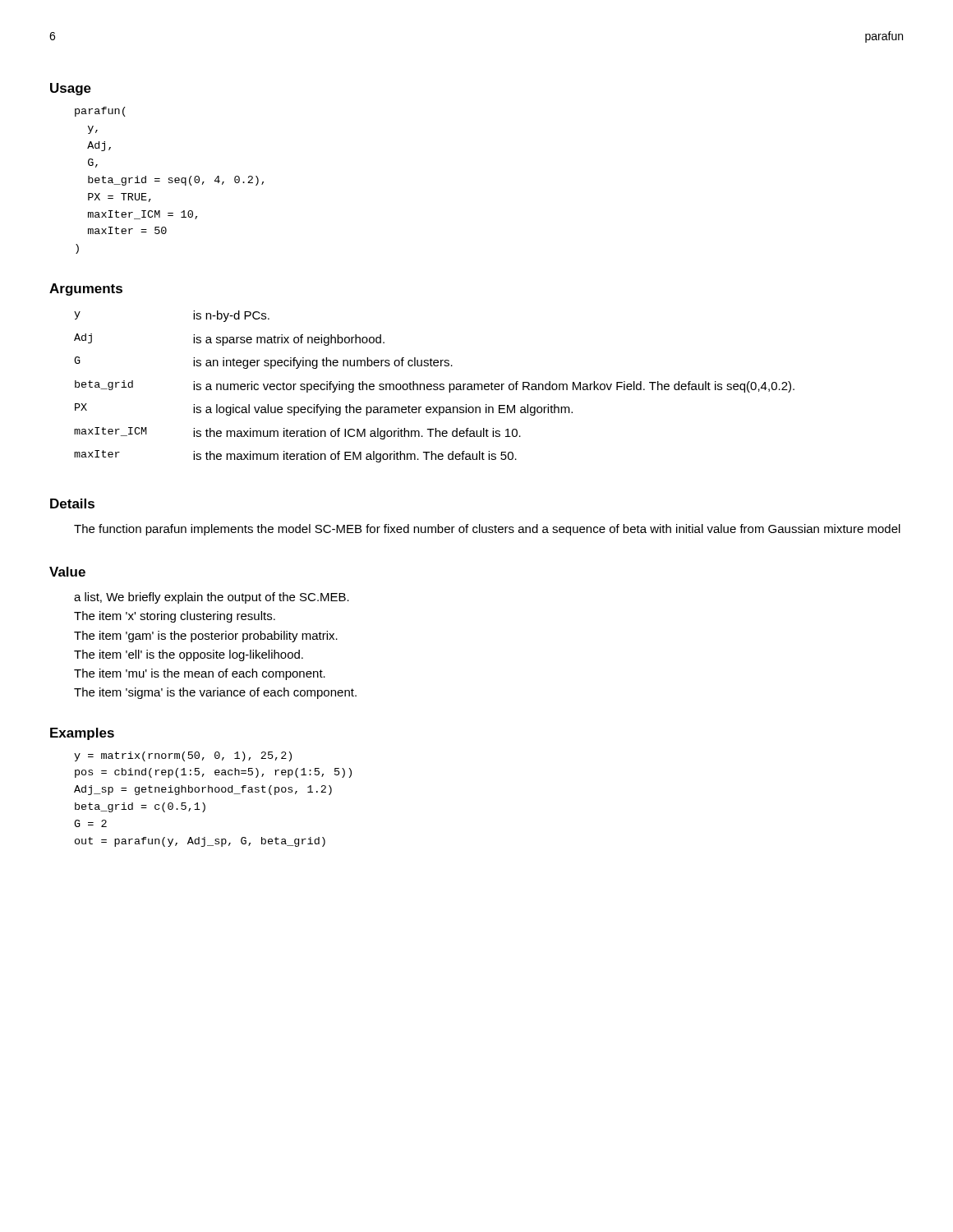The height and width of the screenshot is (1232, 953).
Task: Locate the block of text that opens with "a list, We briefly explain"
Action: point(212,597)
